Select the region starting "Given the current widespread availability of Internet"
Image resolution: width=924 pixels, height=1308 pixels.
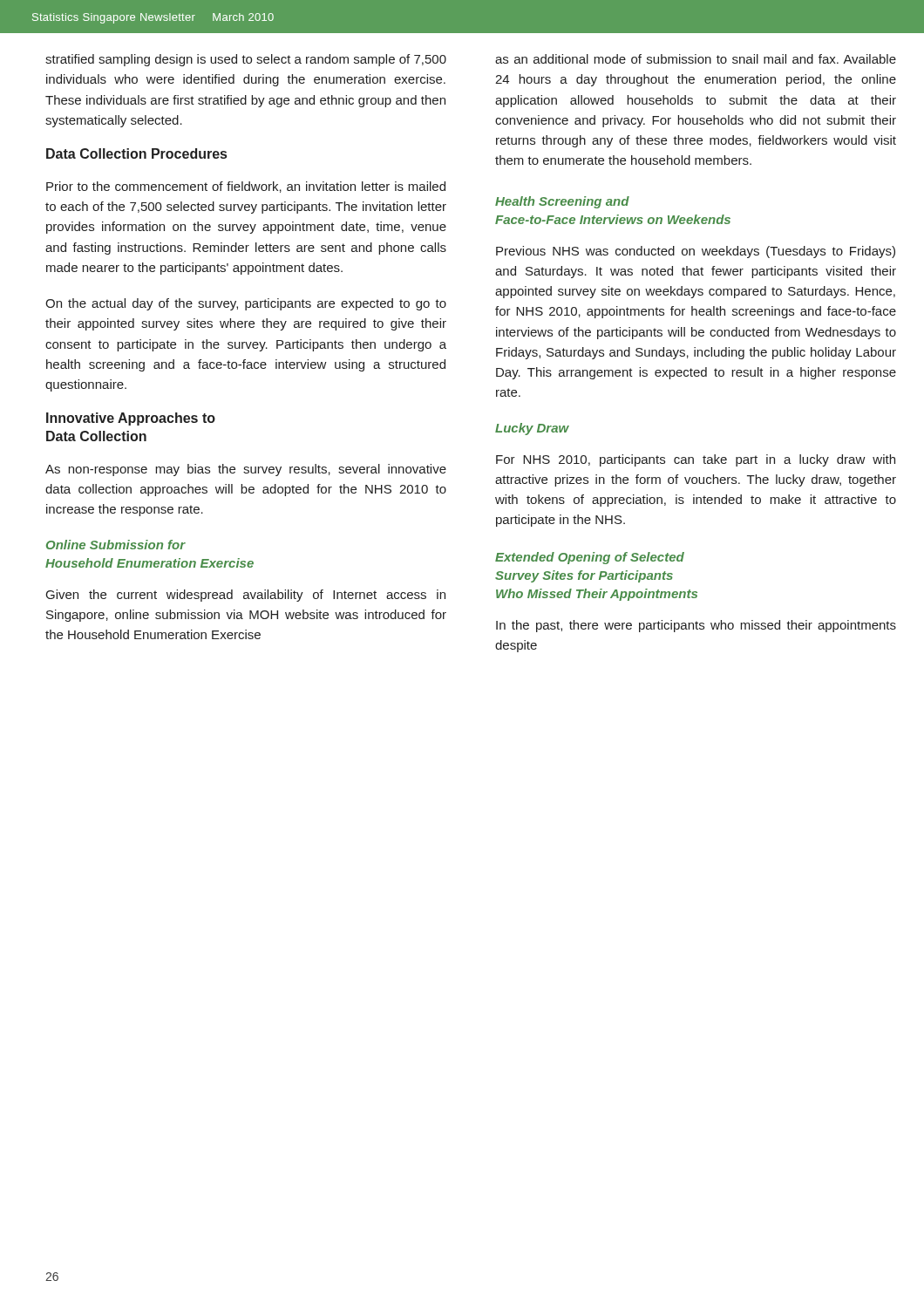click(x=246, y=614)
